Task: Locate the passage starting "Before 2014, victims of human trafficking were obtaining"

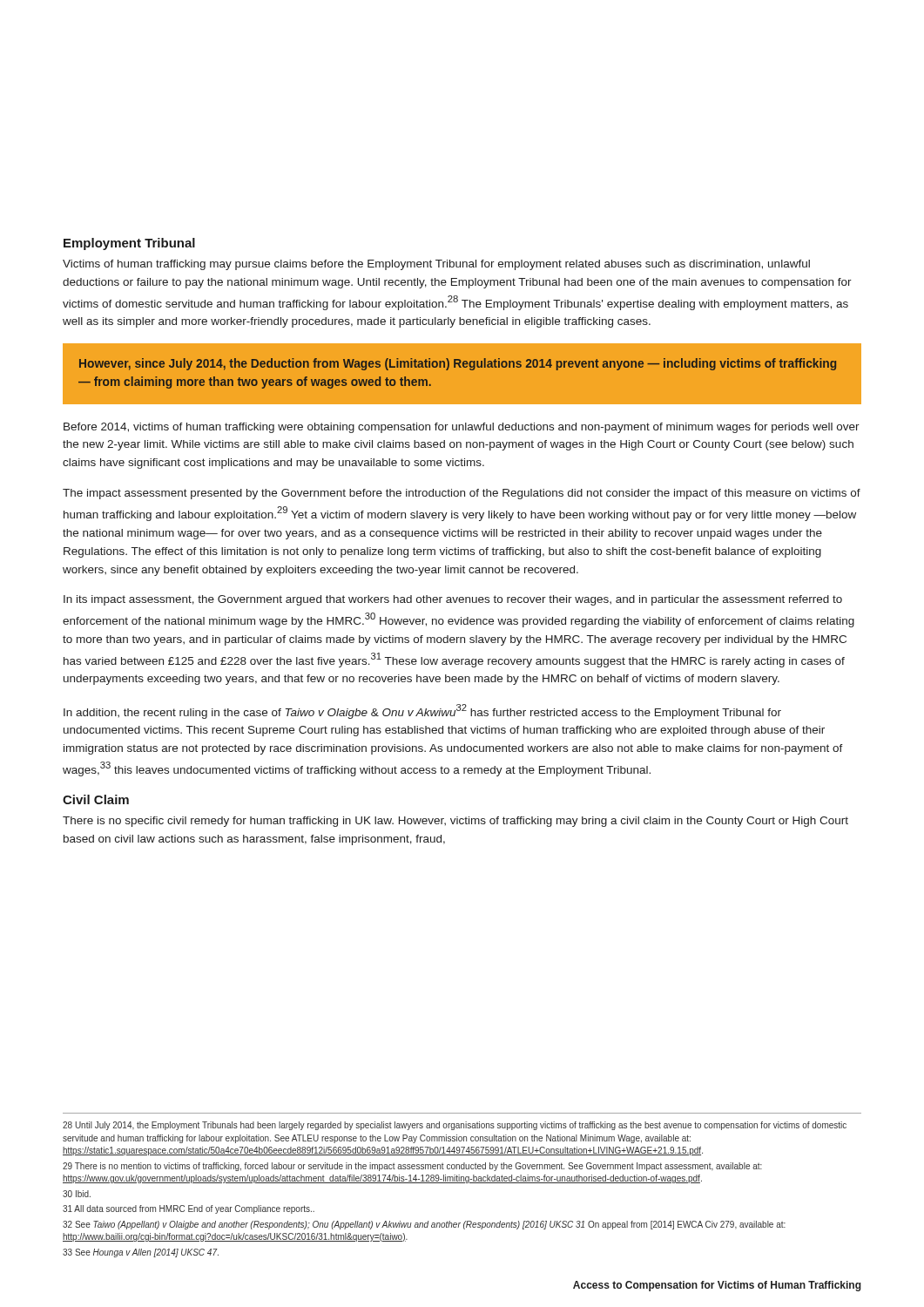Action: pos(461,444)
